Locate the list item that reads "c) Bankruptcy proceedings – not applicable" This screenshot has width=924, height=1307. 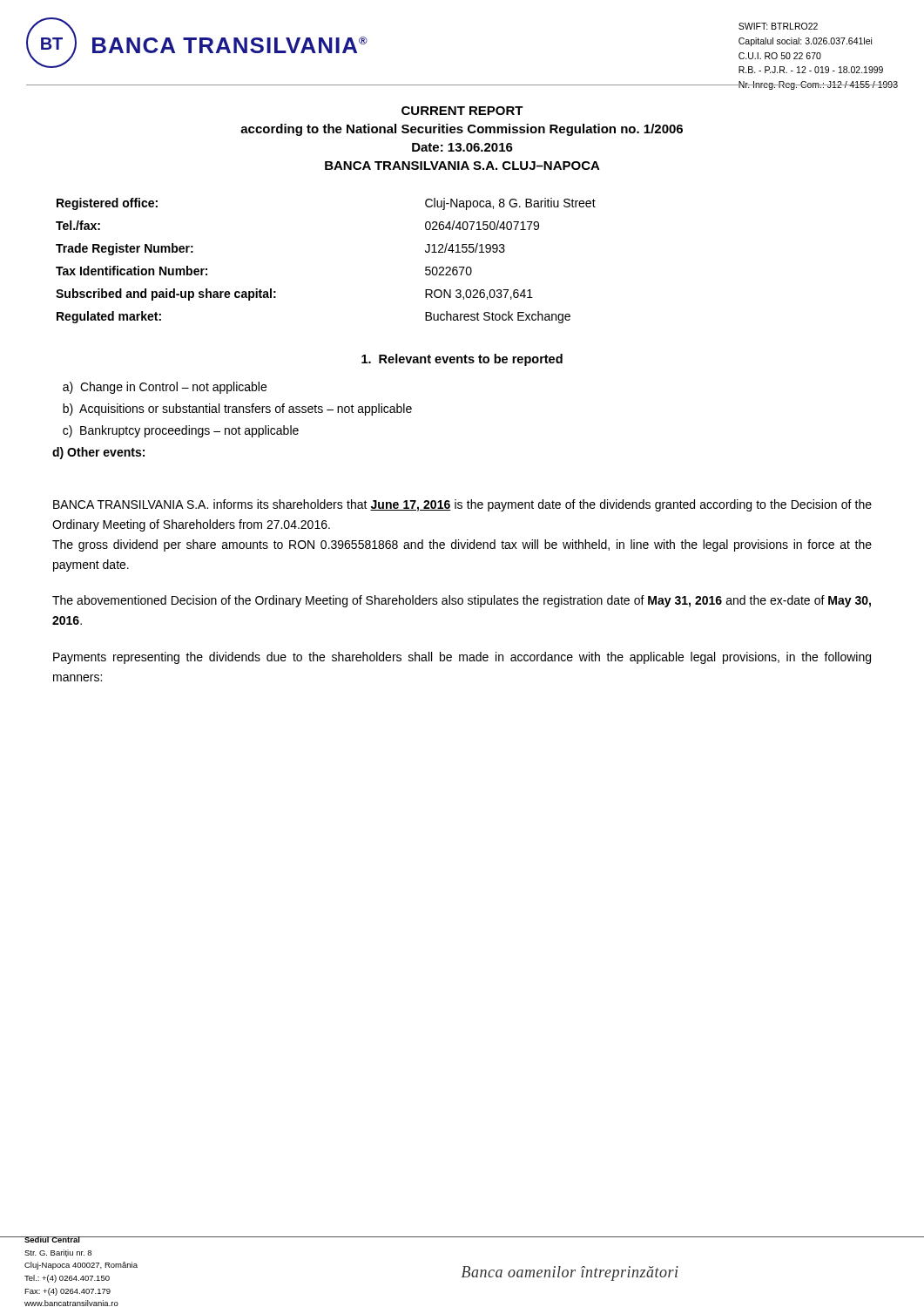176,430
